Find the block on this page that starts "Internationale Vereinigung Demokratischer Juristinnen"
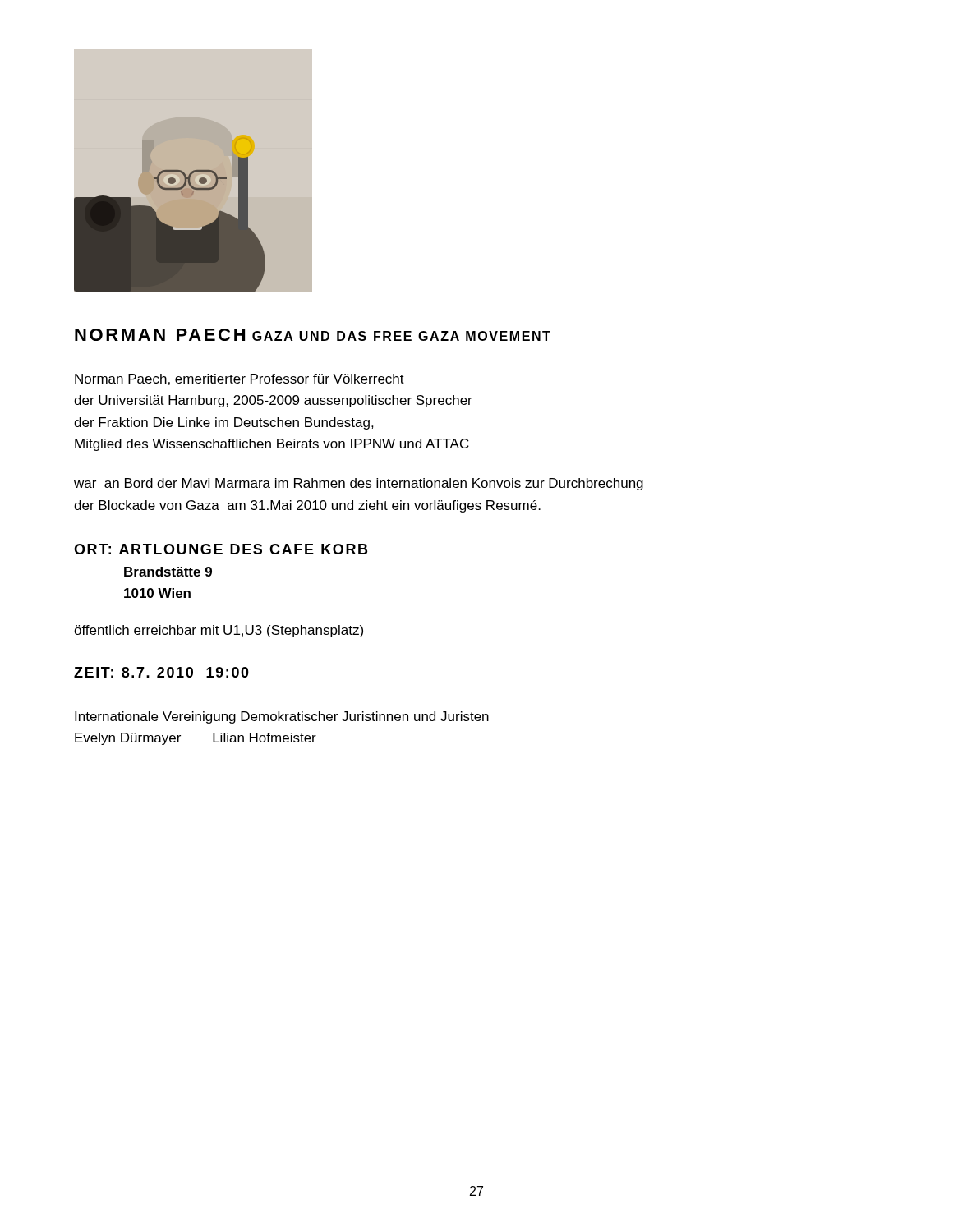Viewport: 953px width, 1232px height. 282,727
